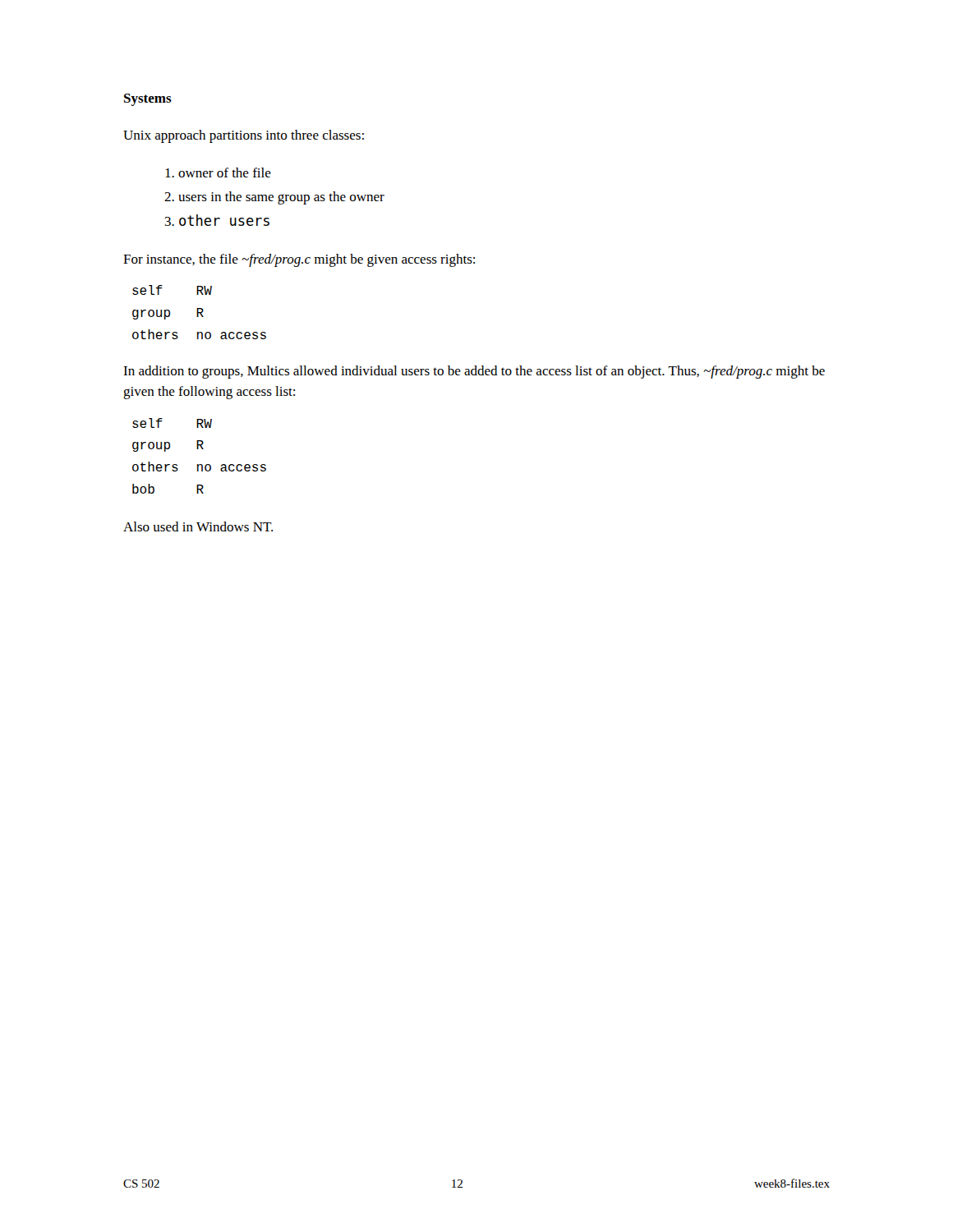Locate the block of text that opens with "For instance, the file ~fred/prog.c might"

[x=300, y=259]
